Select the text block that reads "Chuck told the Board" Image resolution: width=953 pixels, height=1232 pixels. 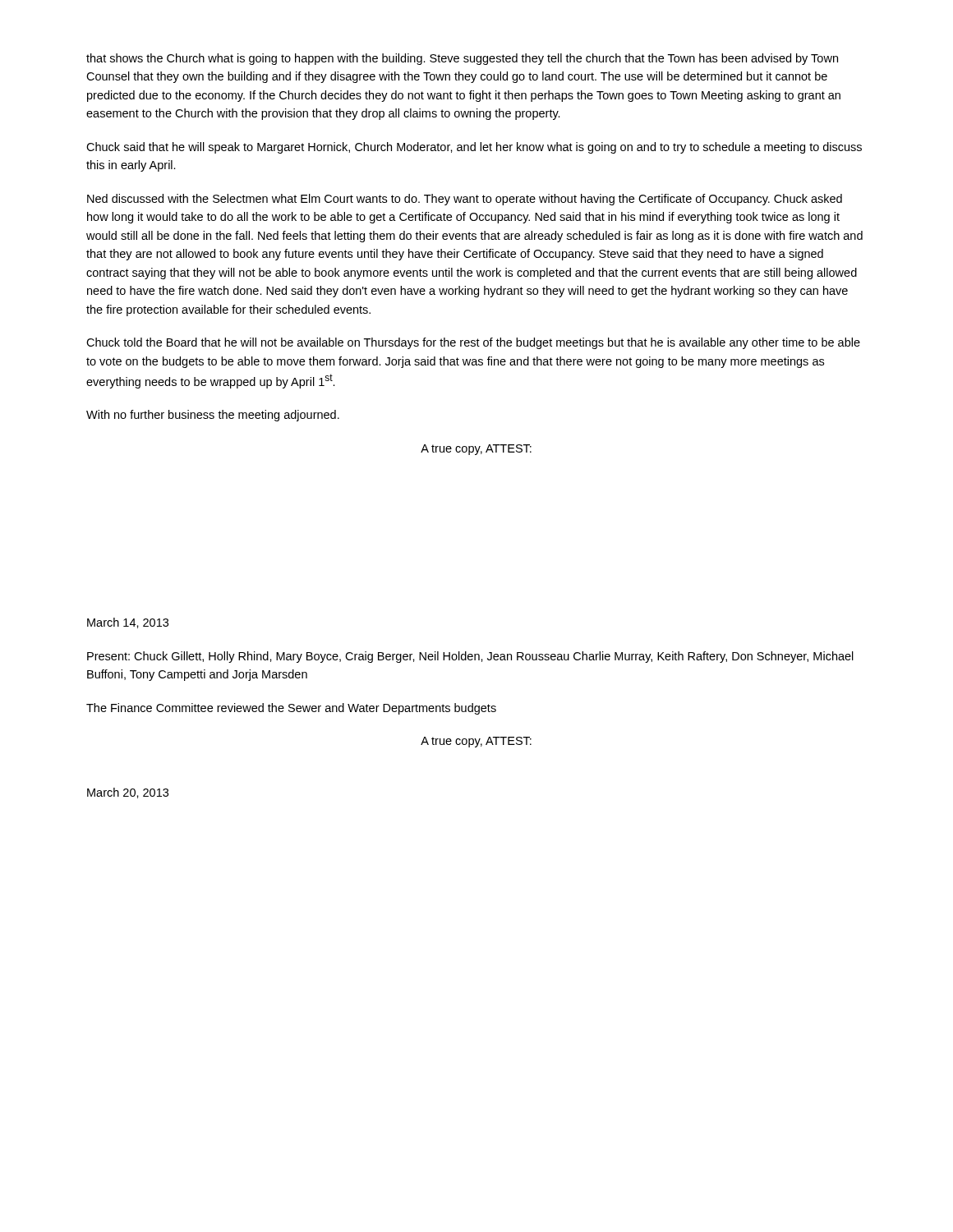pos(473,362)
